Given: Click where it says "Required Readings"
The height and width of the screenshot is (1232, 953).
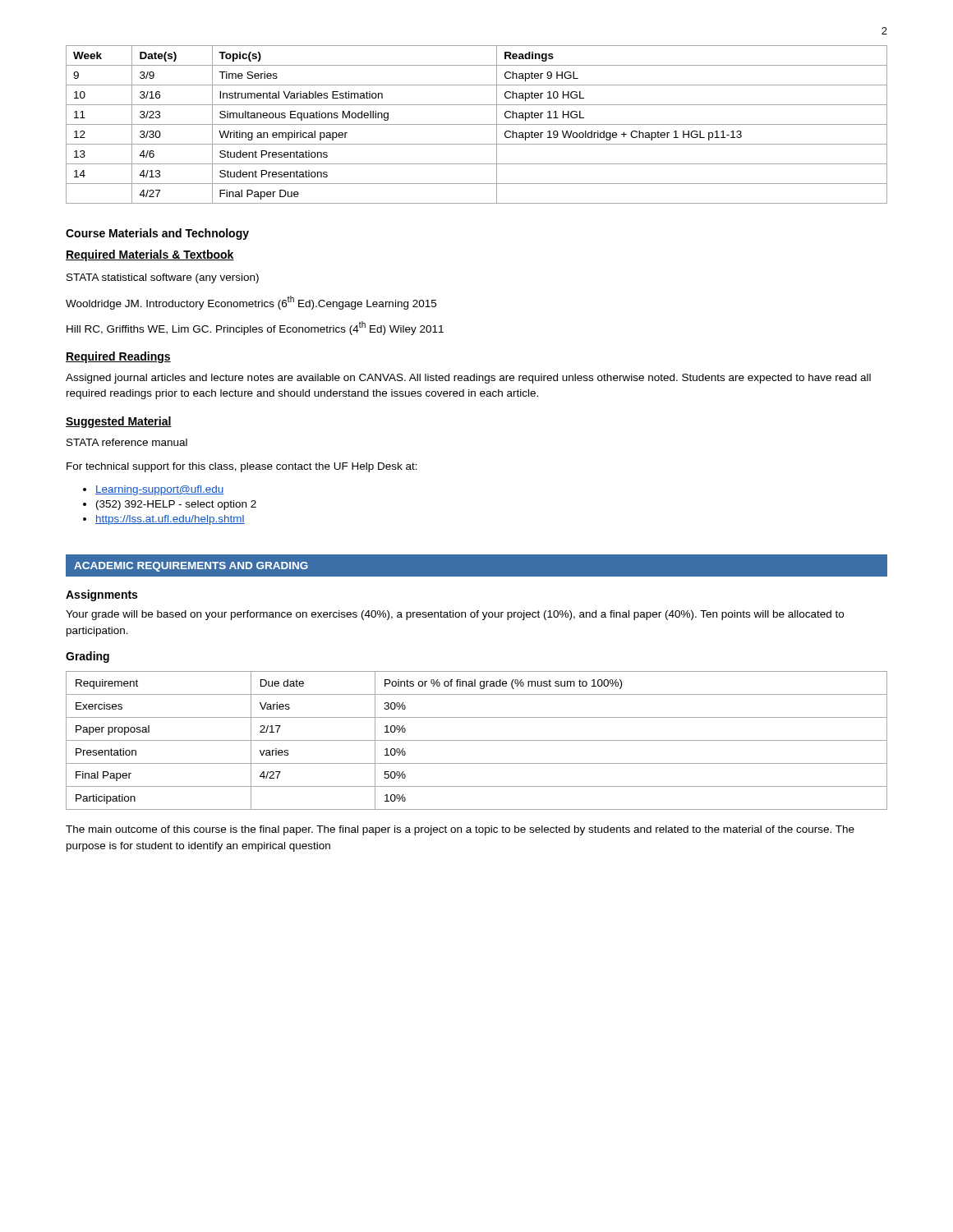Looking at the screenshot, I should point(118,356).
